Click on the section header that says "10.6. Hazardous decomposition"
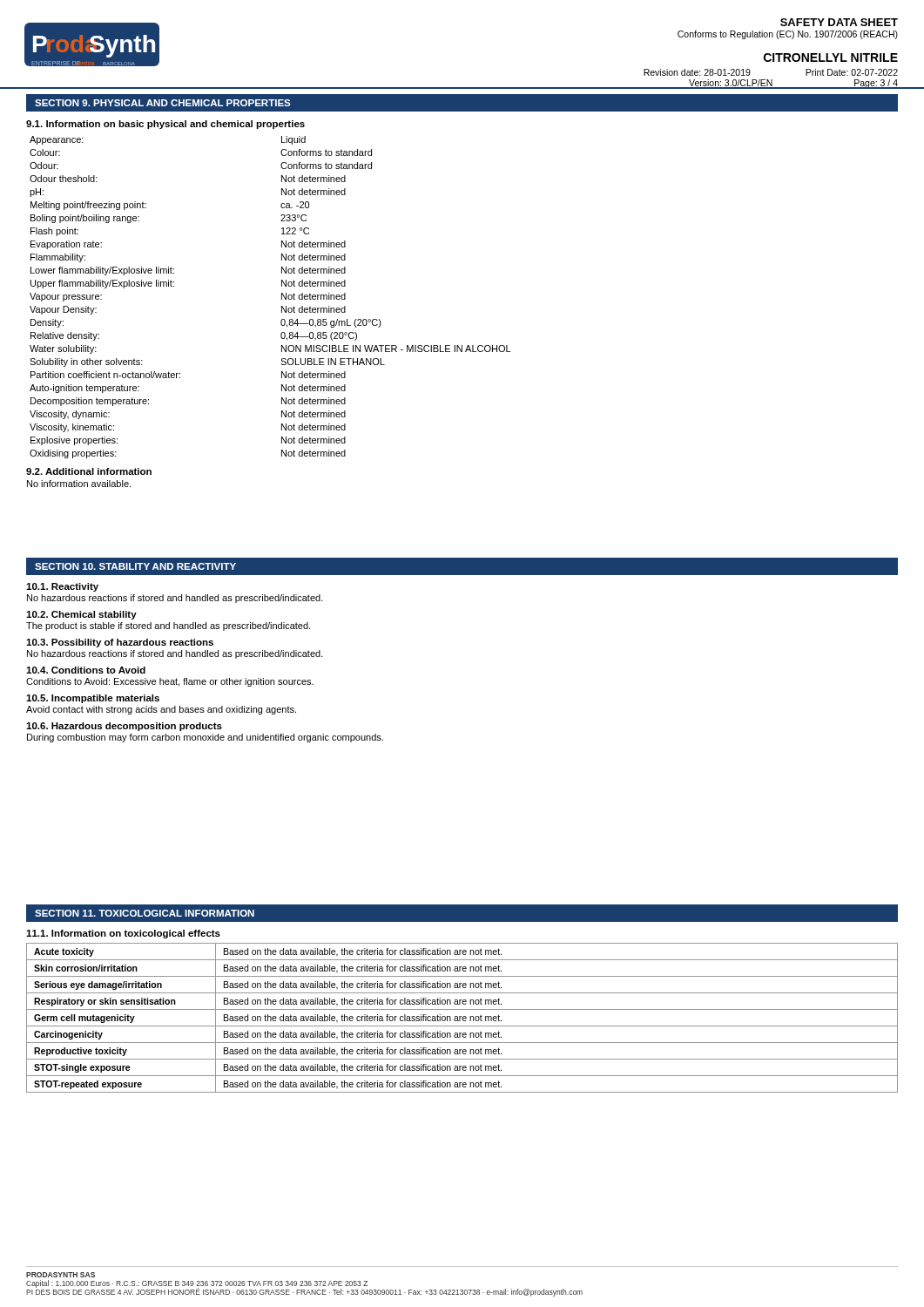This screenshot has height=1307, width=924. point(124,726)
